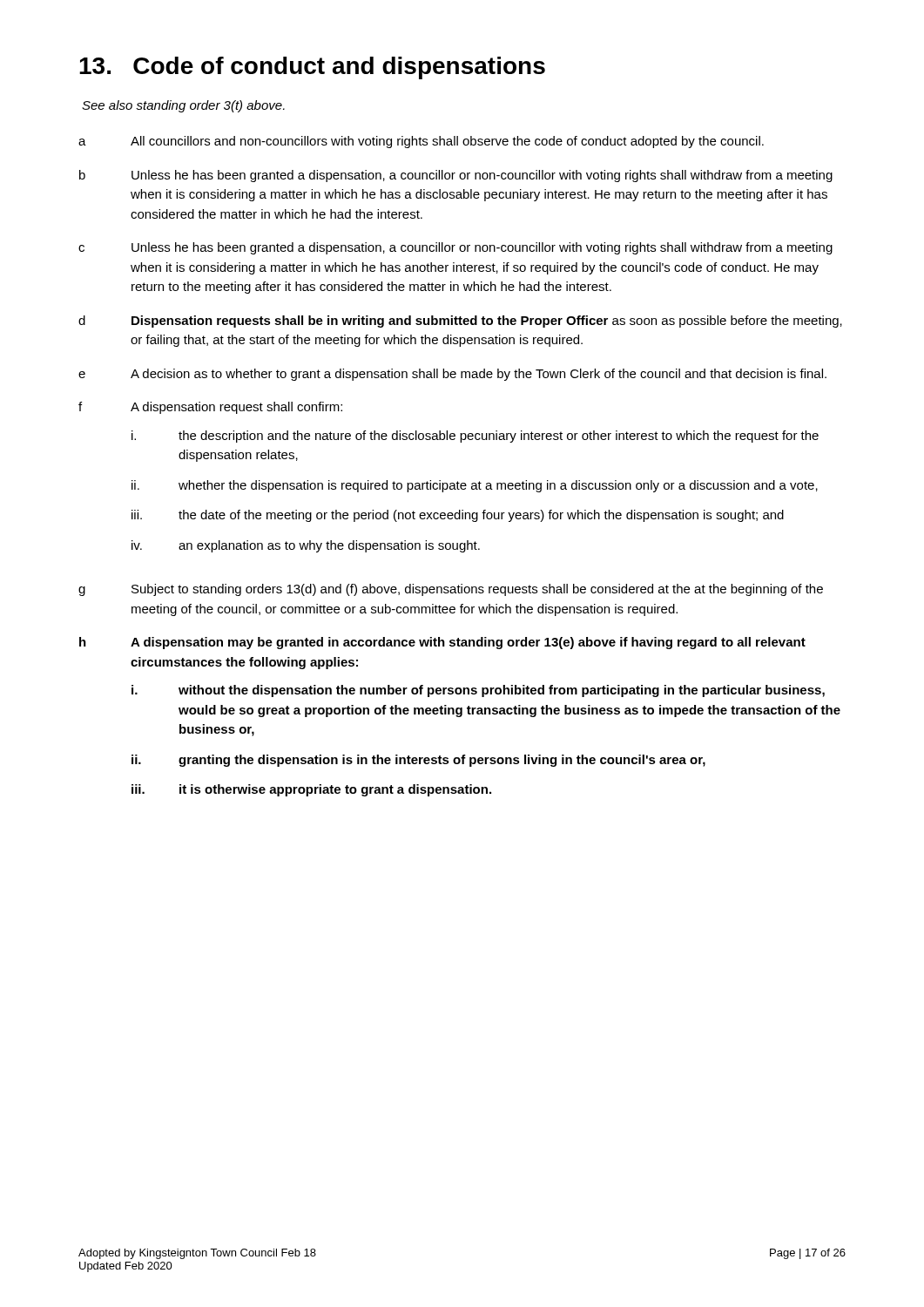Find "See also standing order 3(t) above." on this page

tap(184, 105)
